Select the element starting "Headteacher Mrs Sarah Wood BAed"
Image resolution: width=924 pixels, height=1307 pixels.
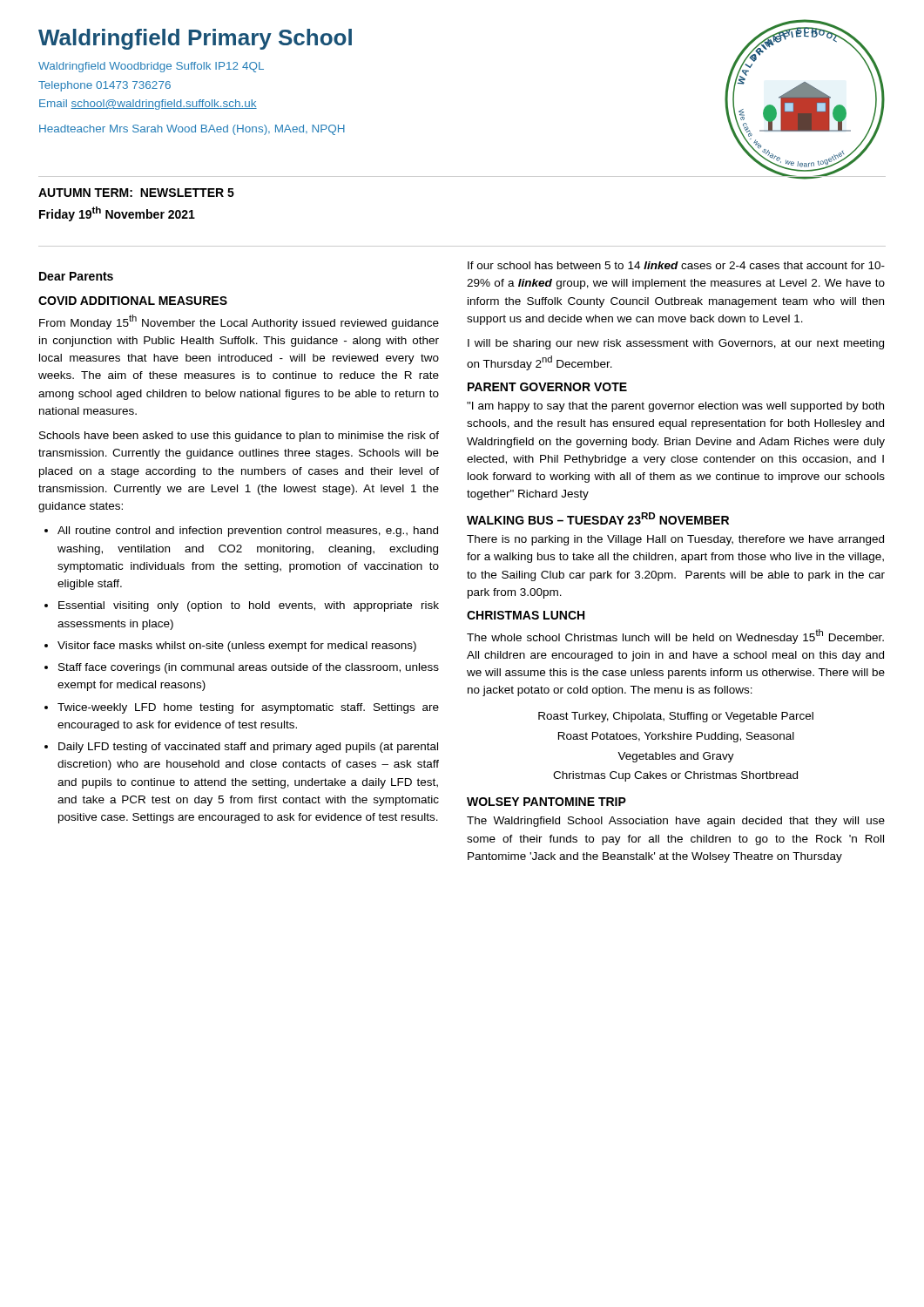pos(193,127)
